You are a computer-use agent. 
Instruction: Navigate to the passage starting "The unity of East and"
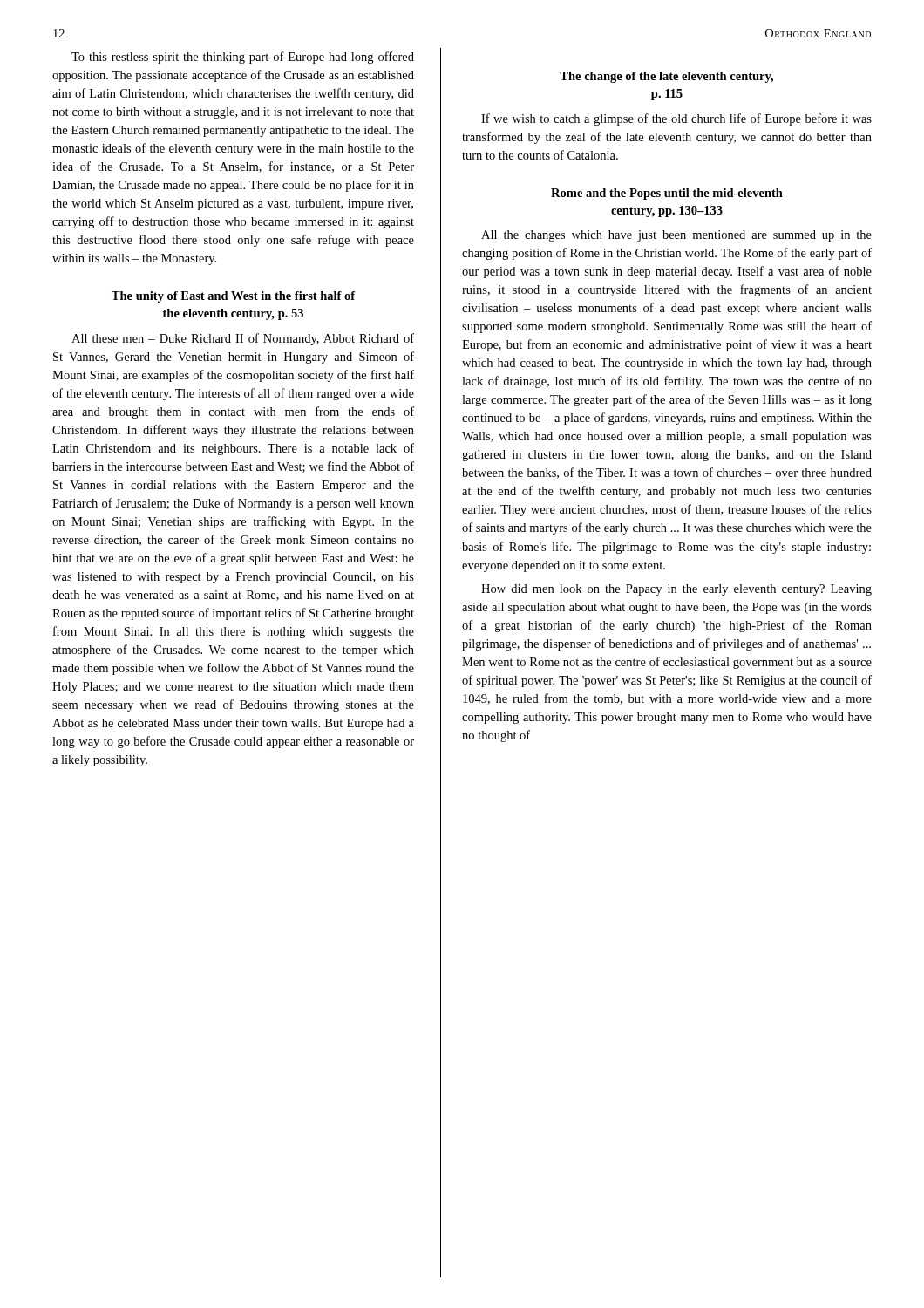(233, 305)
